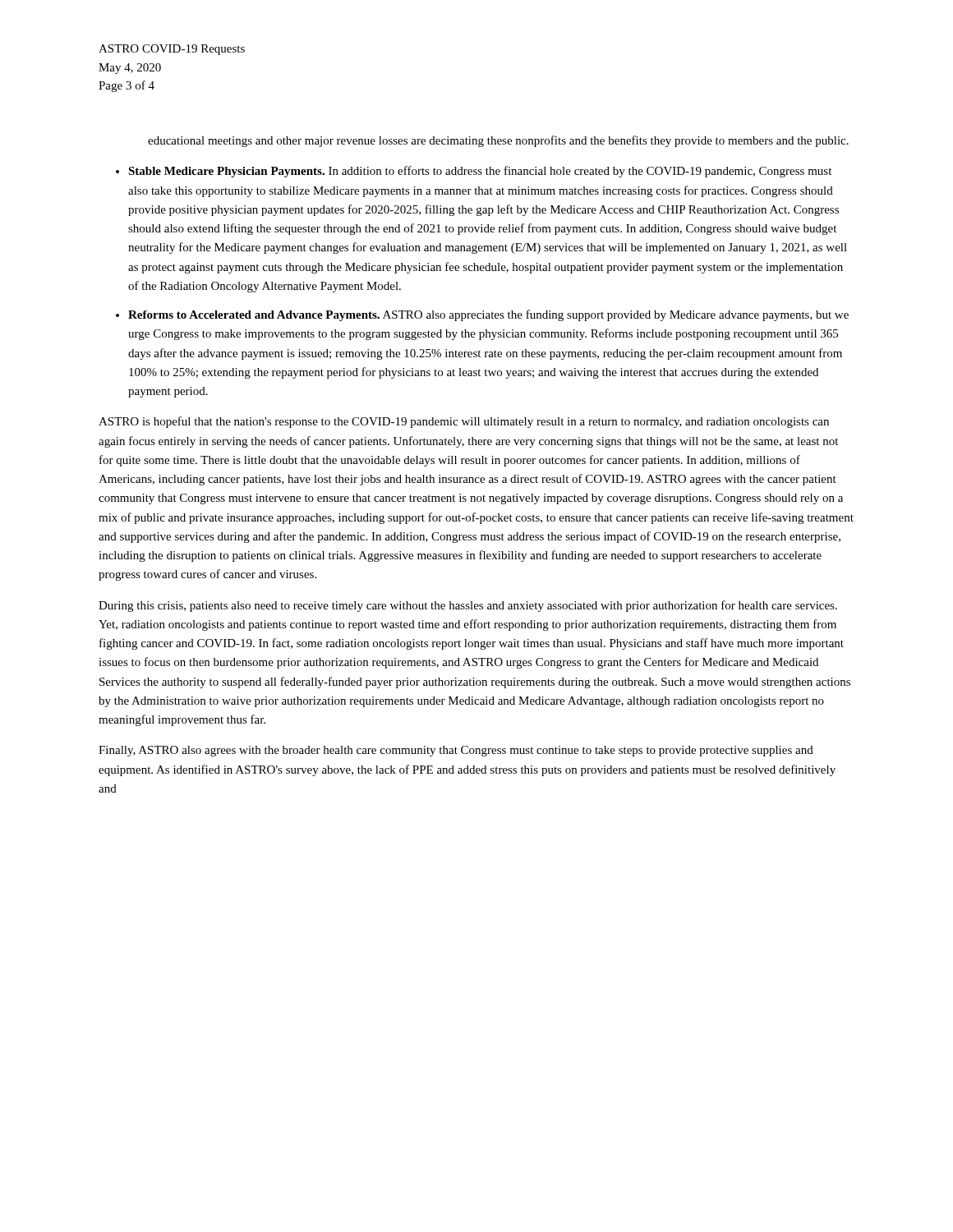Image resolution: width=953 pixels, height=1232 pixels.
Task: Click on the text block with the text "ASTRO is hopeful that the nation's response to"
Action: [x=476, y=498]
